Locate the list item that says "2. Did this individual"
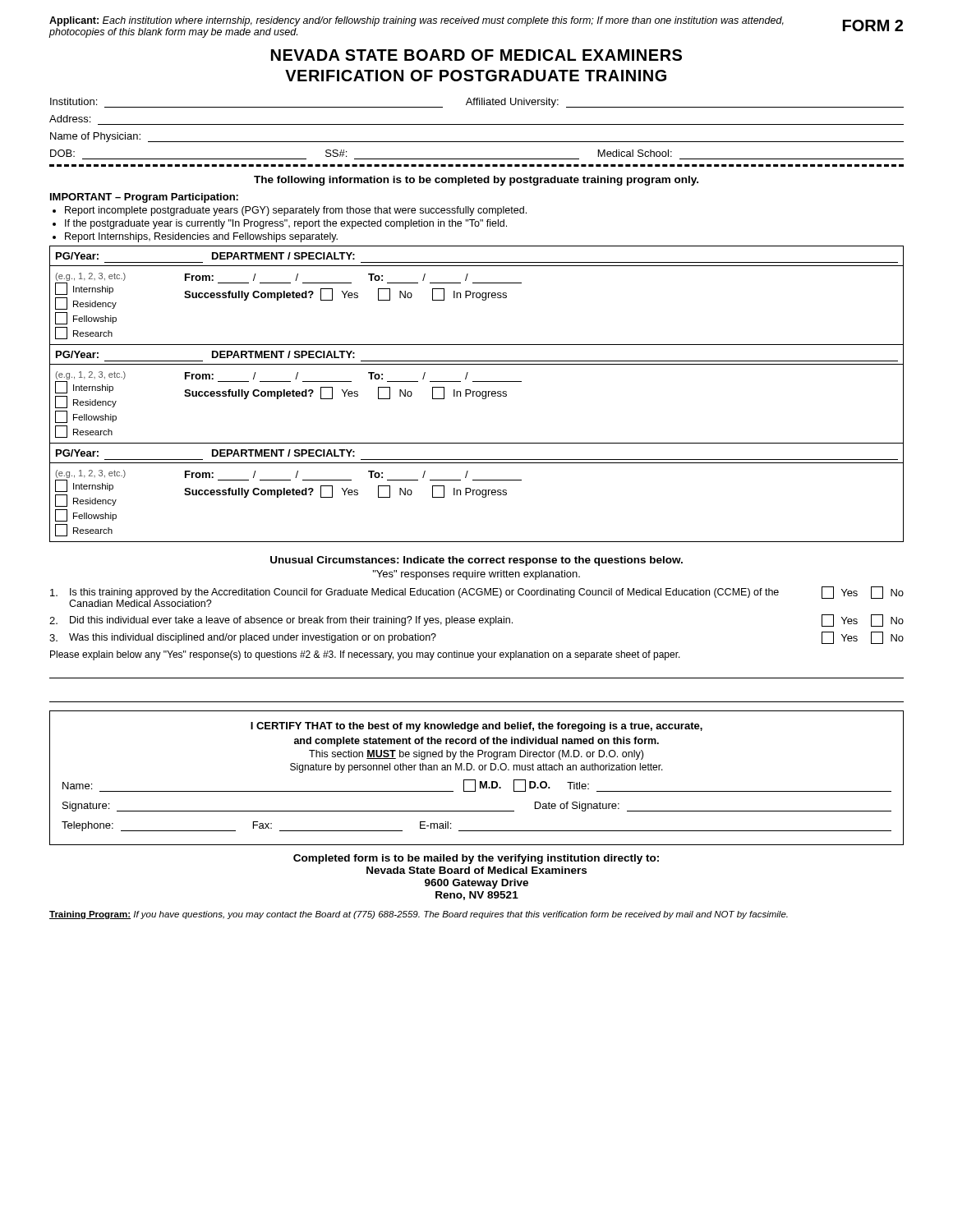Image resolution: width=953 pixels, height=1232 pixels. (x=476, y=621)
